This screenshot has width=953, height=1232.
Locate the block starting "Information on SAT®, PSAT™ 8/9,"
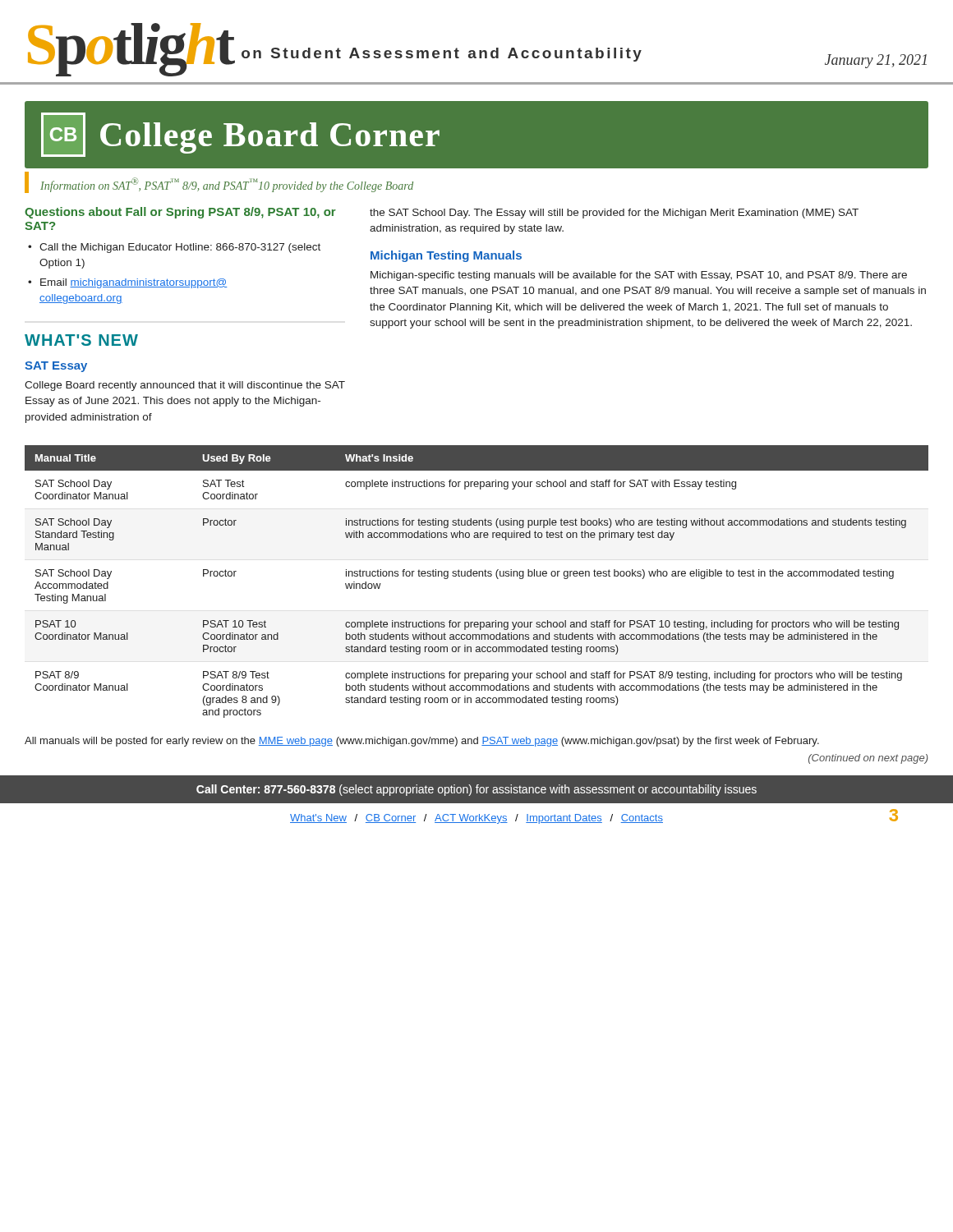coord(227,184)
